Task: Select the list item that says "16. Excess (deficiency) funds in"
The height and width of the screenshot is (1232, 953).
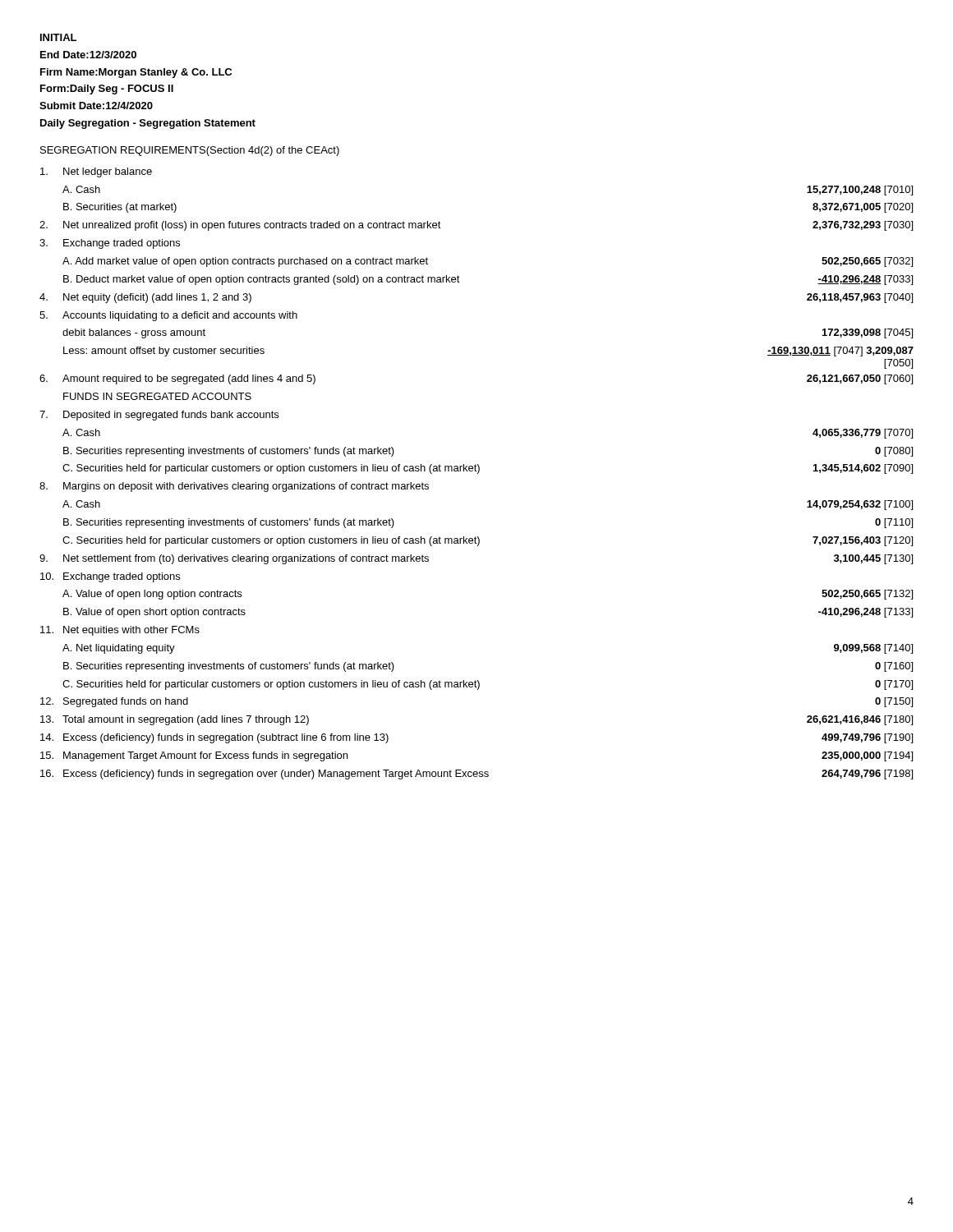Action: click(x=476, y=774)
